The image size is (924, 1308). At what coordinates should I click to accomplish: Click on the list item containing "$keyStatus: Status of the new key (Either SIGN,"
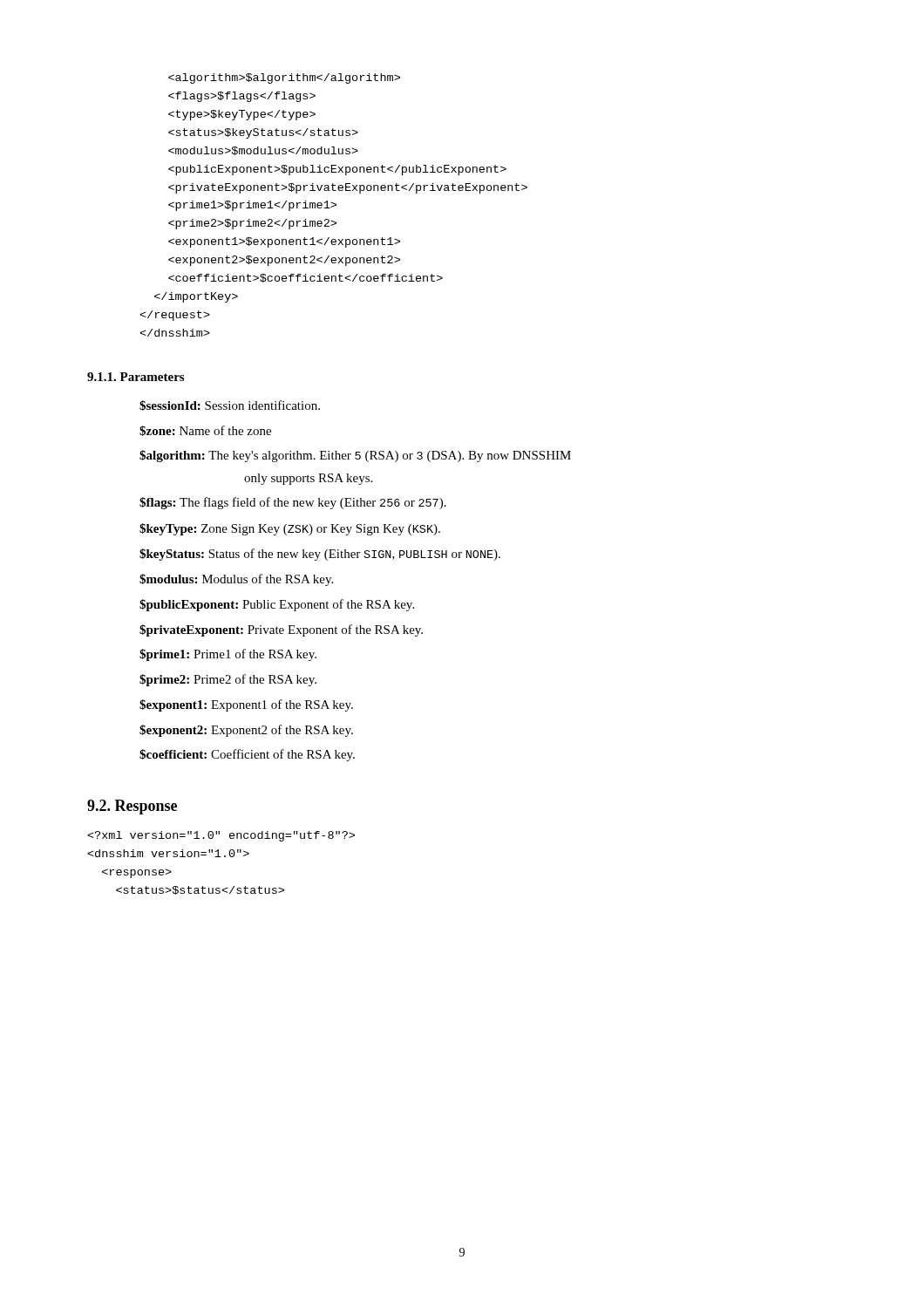pos(320,554)
